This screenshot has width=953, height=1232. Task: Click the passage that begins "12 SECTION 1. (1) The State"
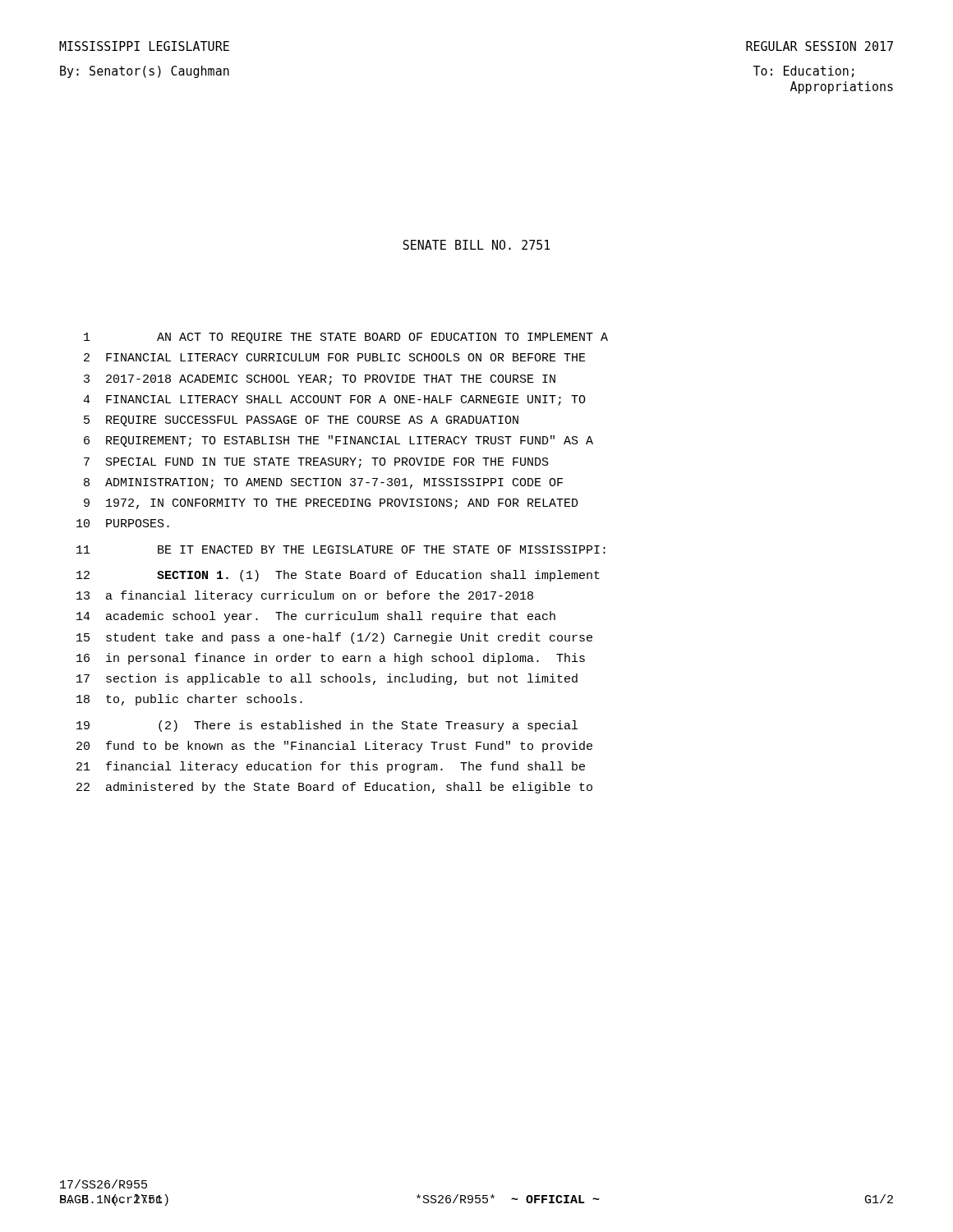click(476, 638)
